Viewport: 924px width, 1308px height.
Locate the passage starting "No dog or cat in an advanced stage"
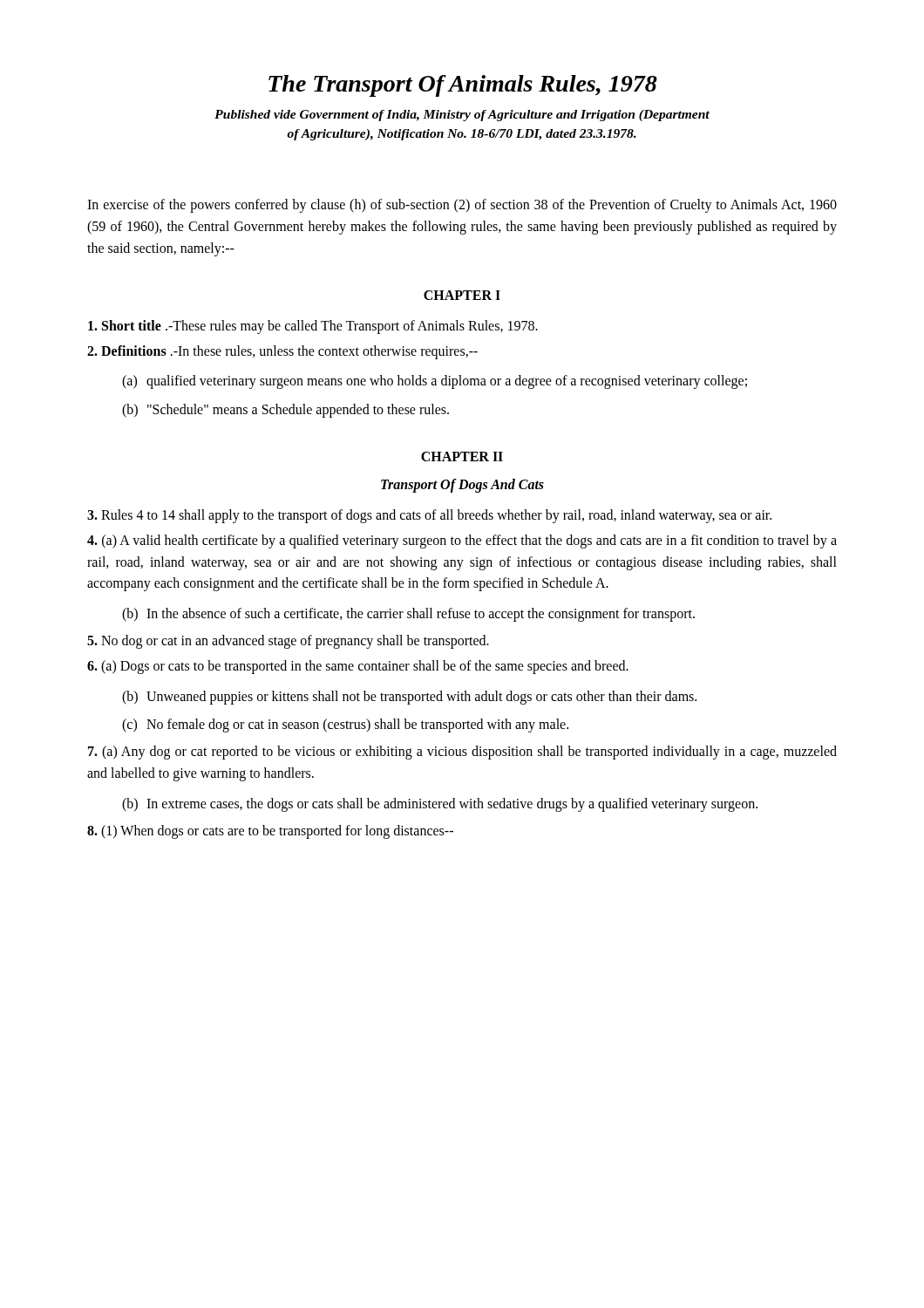coord(288,640)
